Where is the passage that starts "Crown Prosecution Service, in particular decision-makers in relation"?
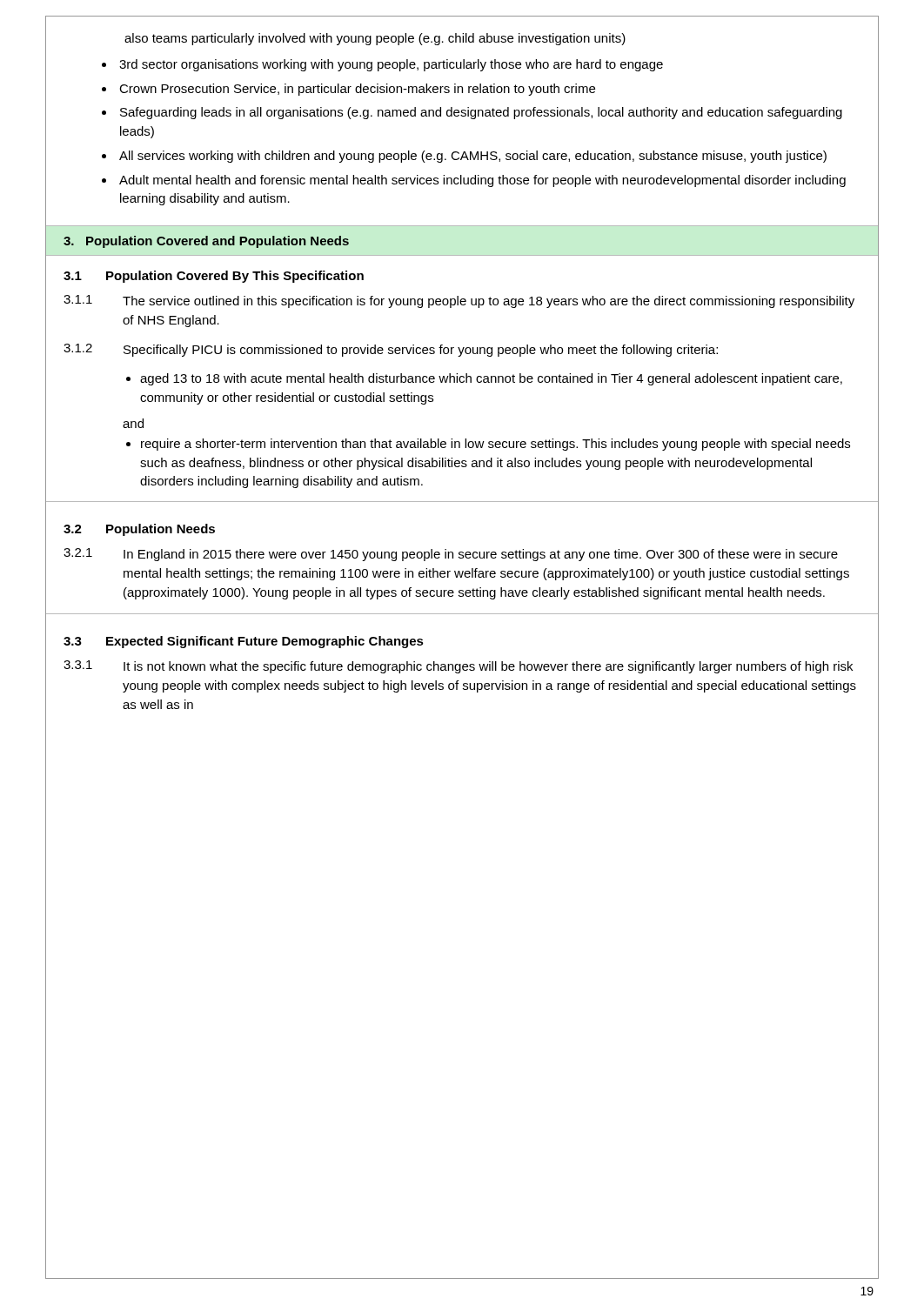The height and width of the screenshot is (1305, 924). click(x=357, y=88)
